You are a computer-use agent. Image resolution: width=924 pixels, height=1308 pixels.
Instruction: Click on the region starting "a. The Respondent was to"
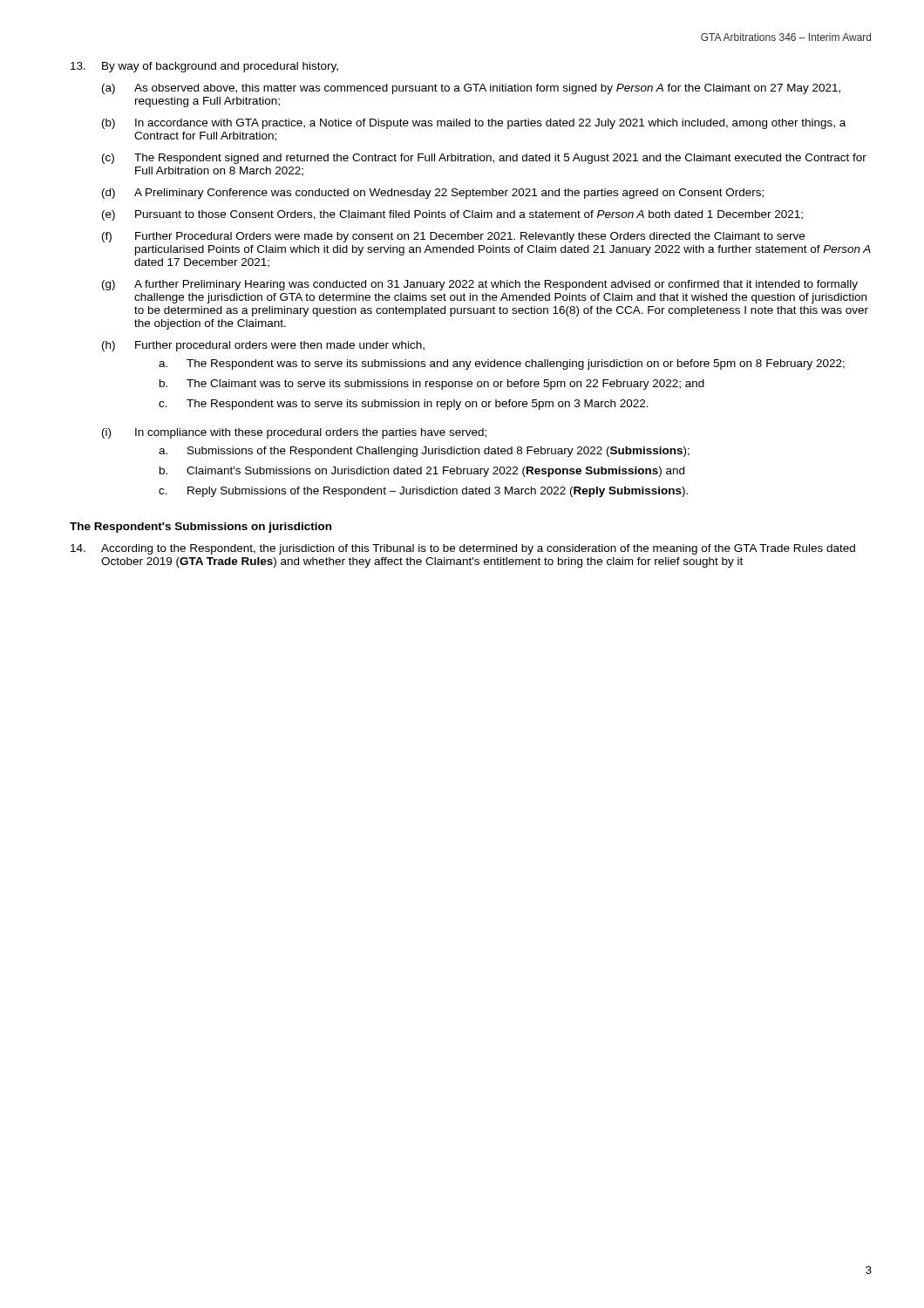pos(515,363)
